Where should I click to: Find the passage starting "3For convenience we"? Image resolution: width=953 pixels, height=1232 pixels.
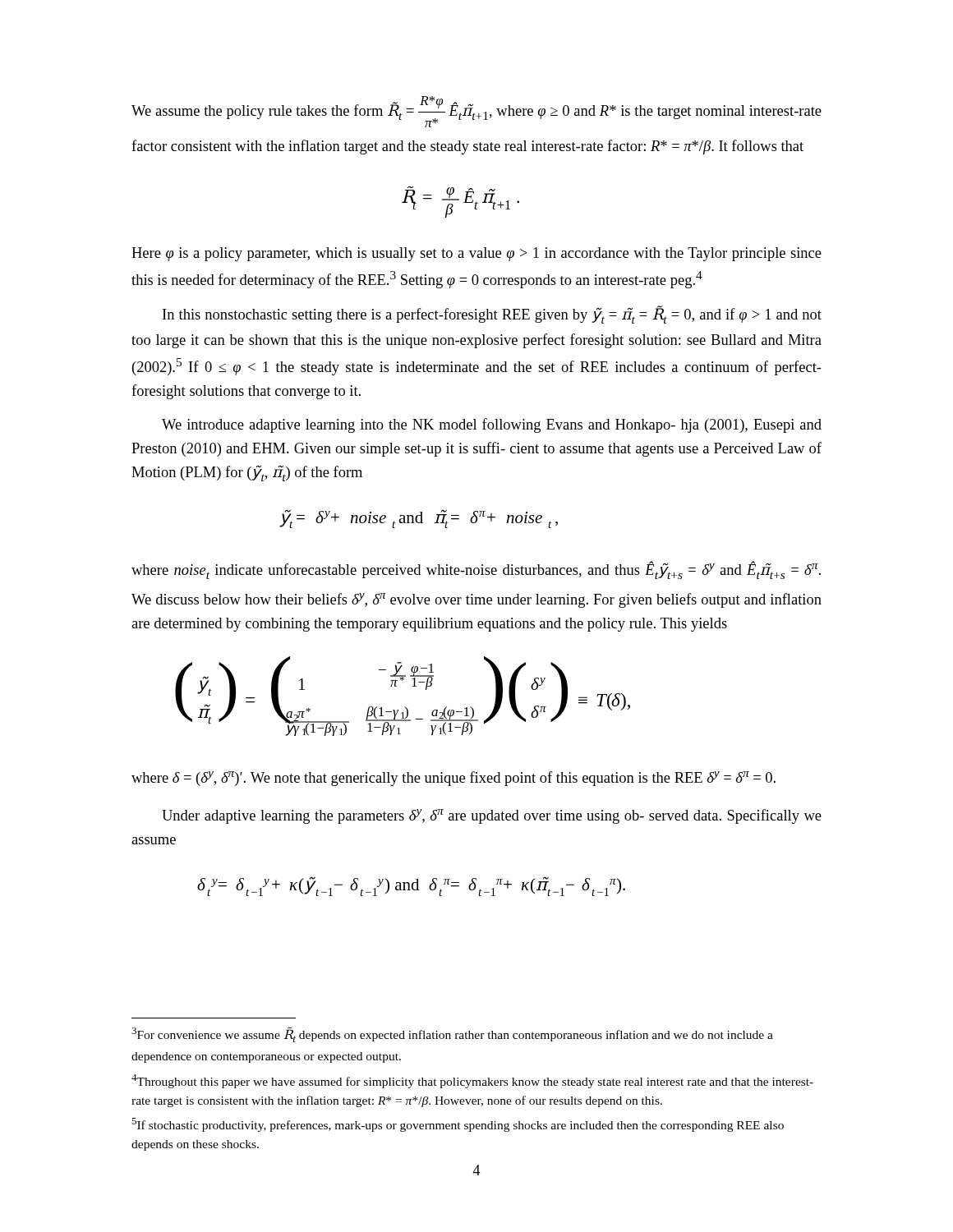452,1044
